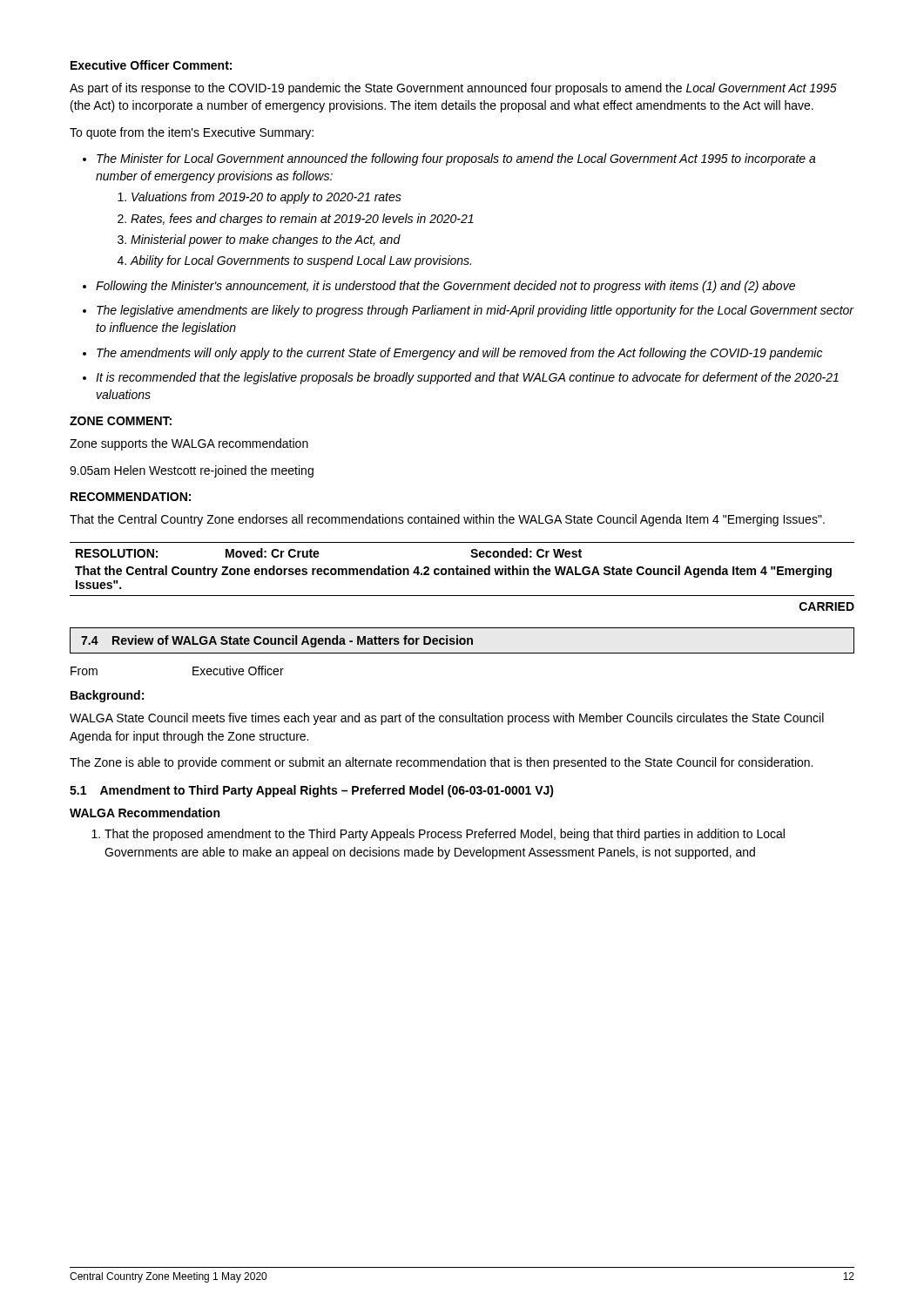
Task: Find the section header that says "WALGA Recommendation"
Action: (x=145, y=813)
